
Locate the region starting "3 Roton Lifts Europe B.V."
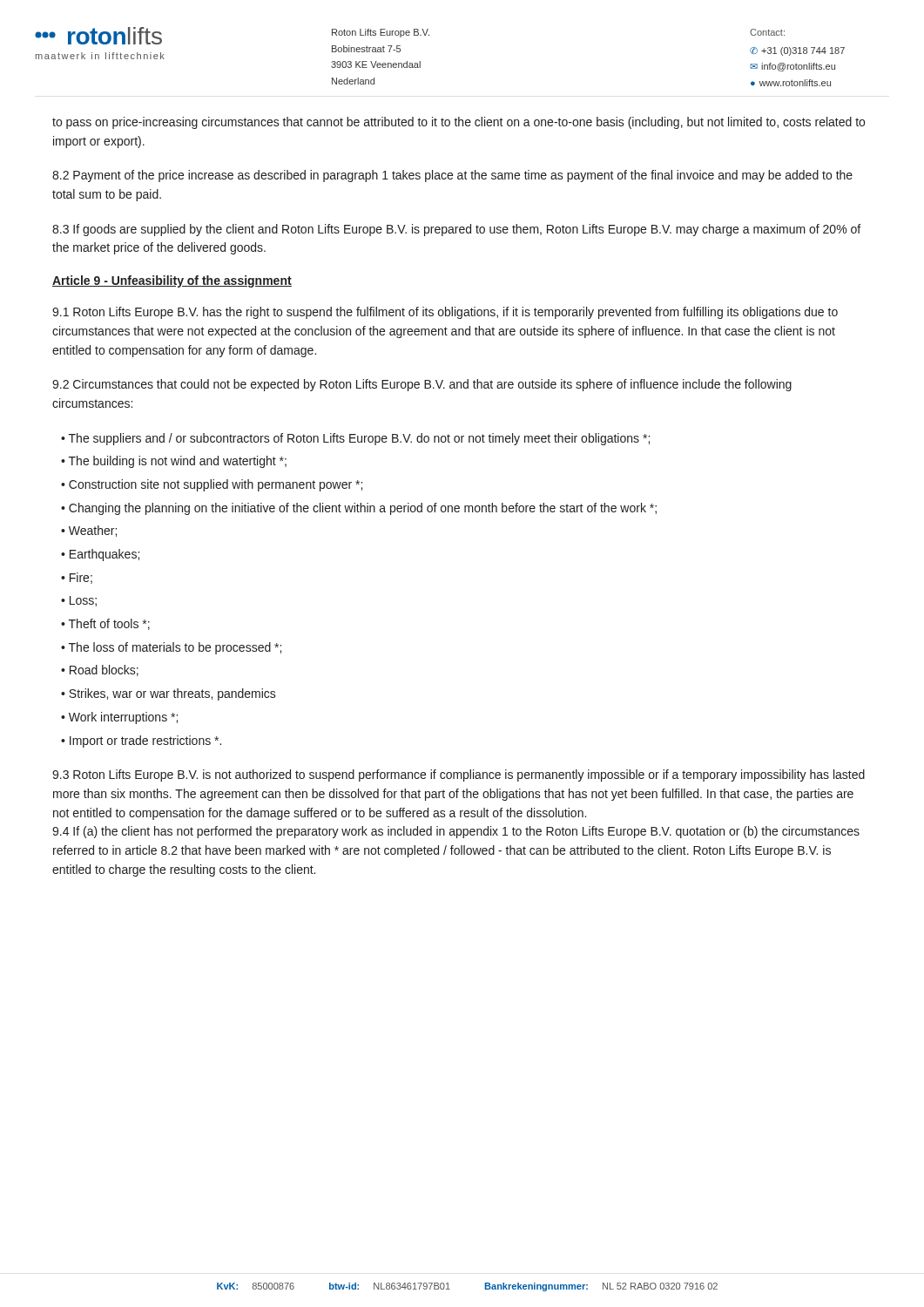click(459, 822)
